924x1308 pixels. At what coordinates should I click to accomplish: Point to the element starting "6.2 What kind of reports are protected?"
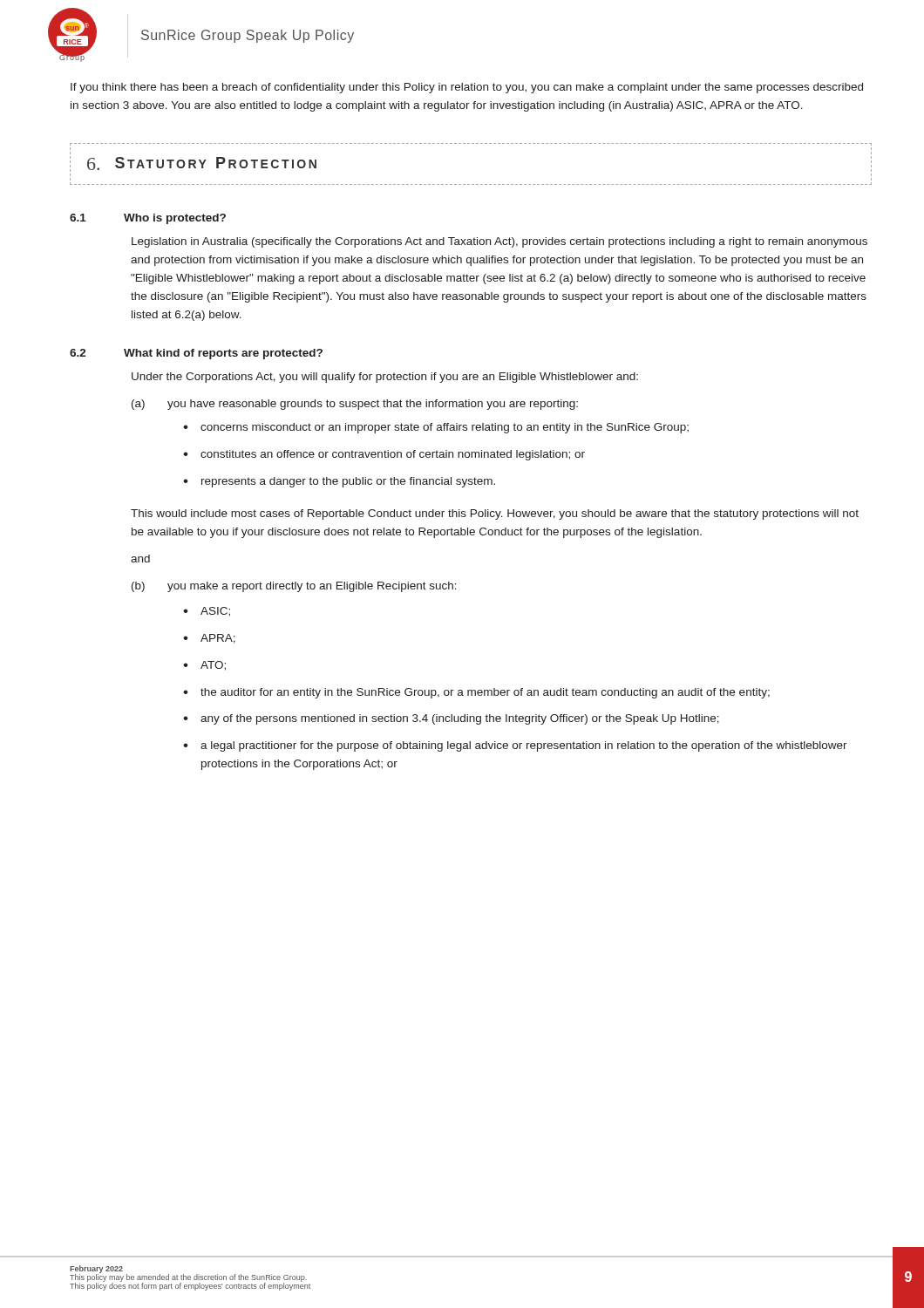pos(196,353)
